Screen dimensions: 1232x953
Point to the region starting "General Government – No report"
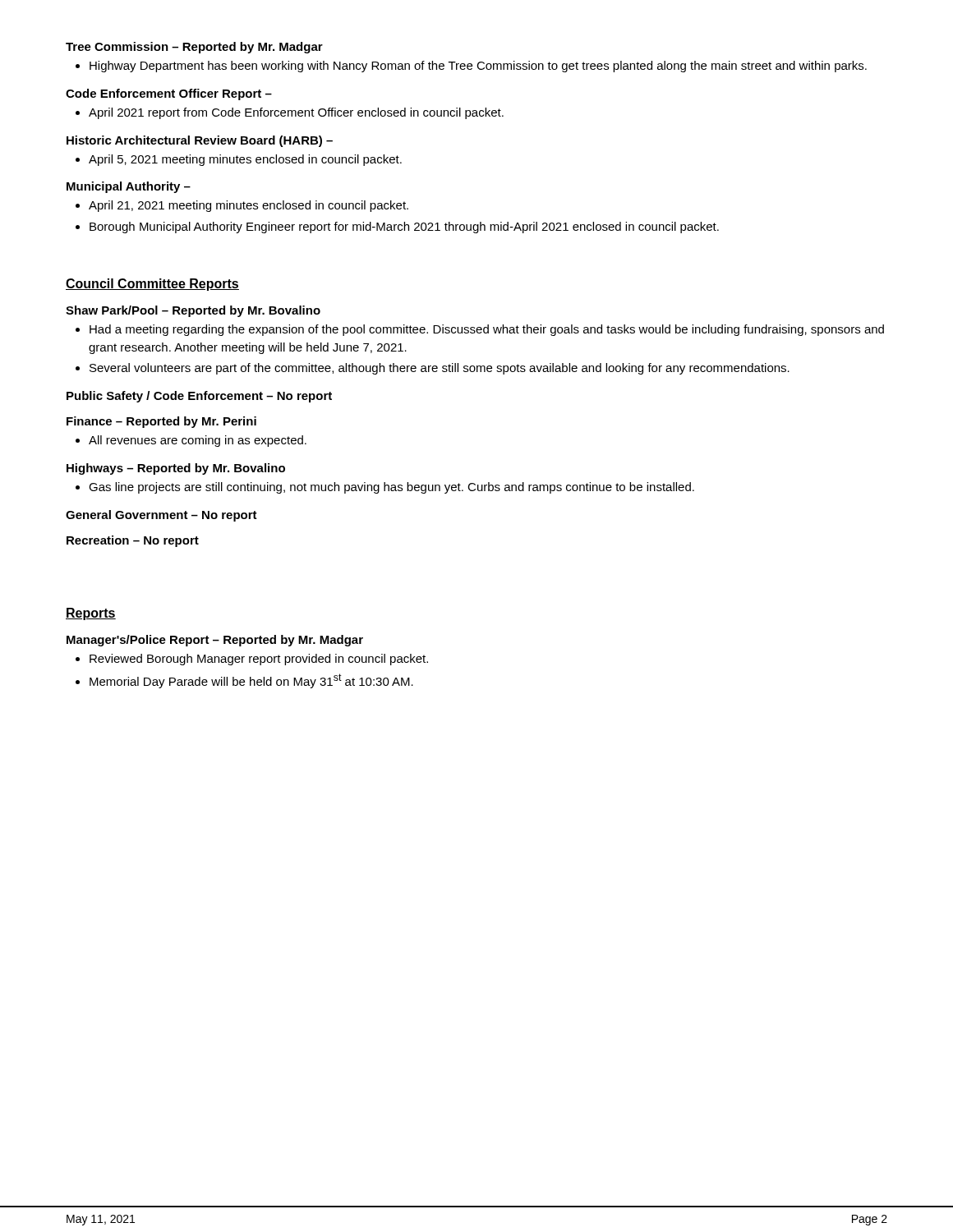click(161, 514)
